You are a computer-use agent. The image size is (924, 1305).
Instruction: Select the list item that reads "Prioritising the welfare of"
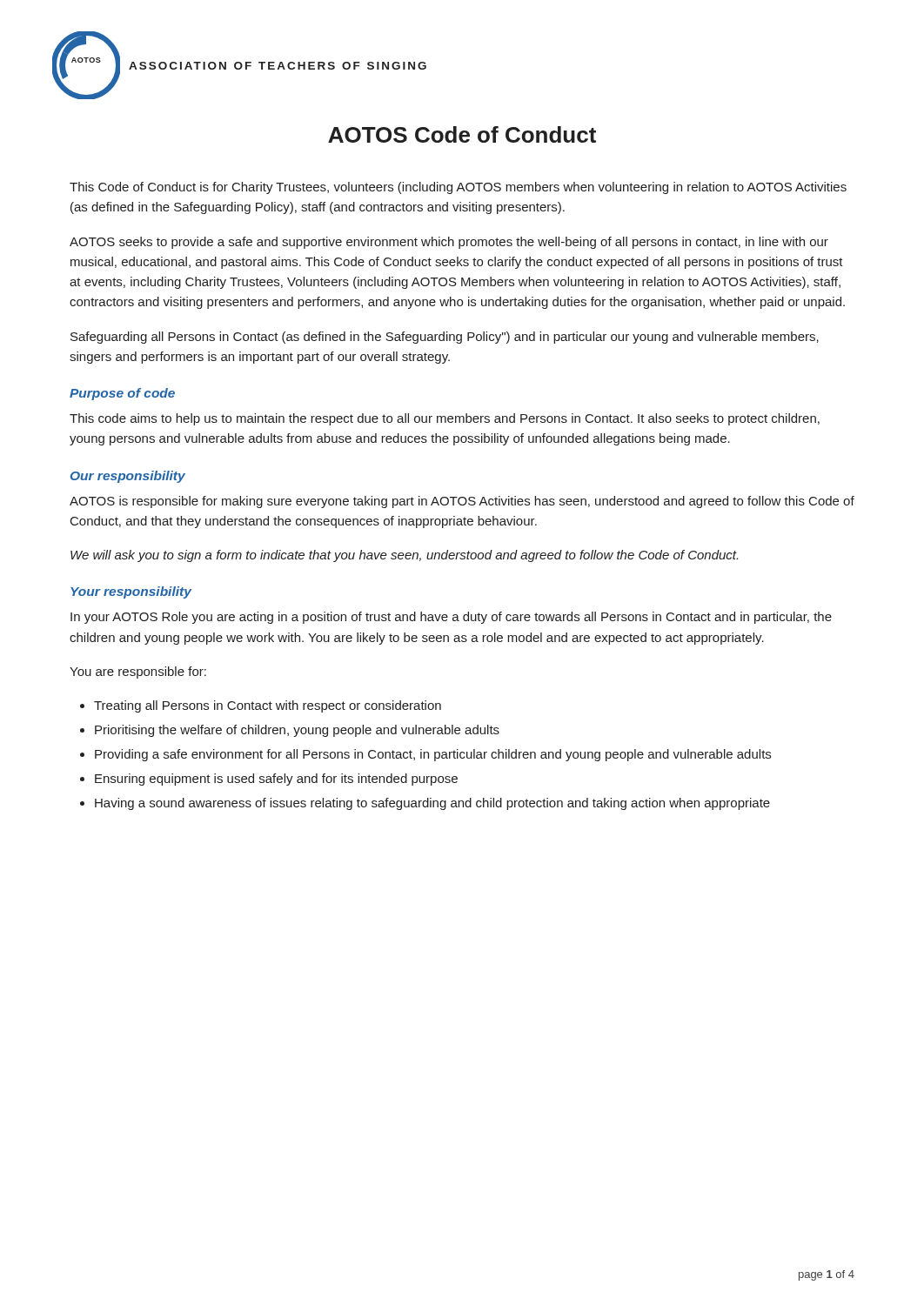297,729
